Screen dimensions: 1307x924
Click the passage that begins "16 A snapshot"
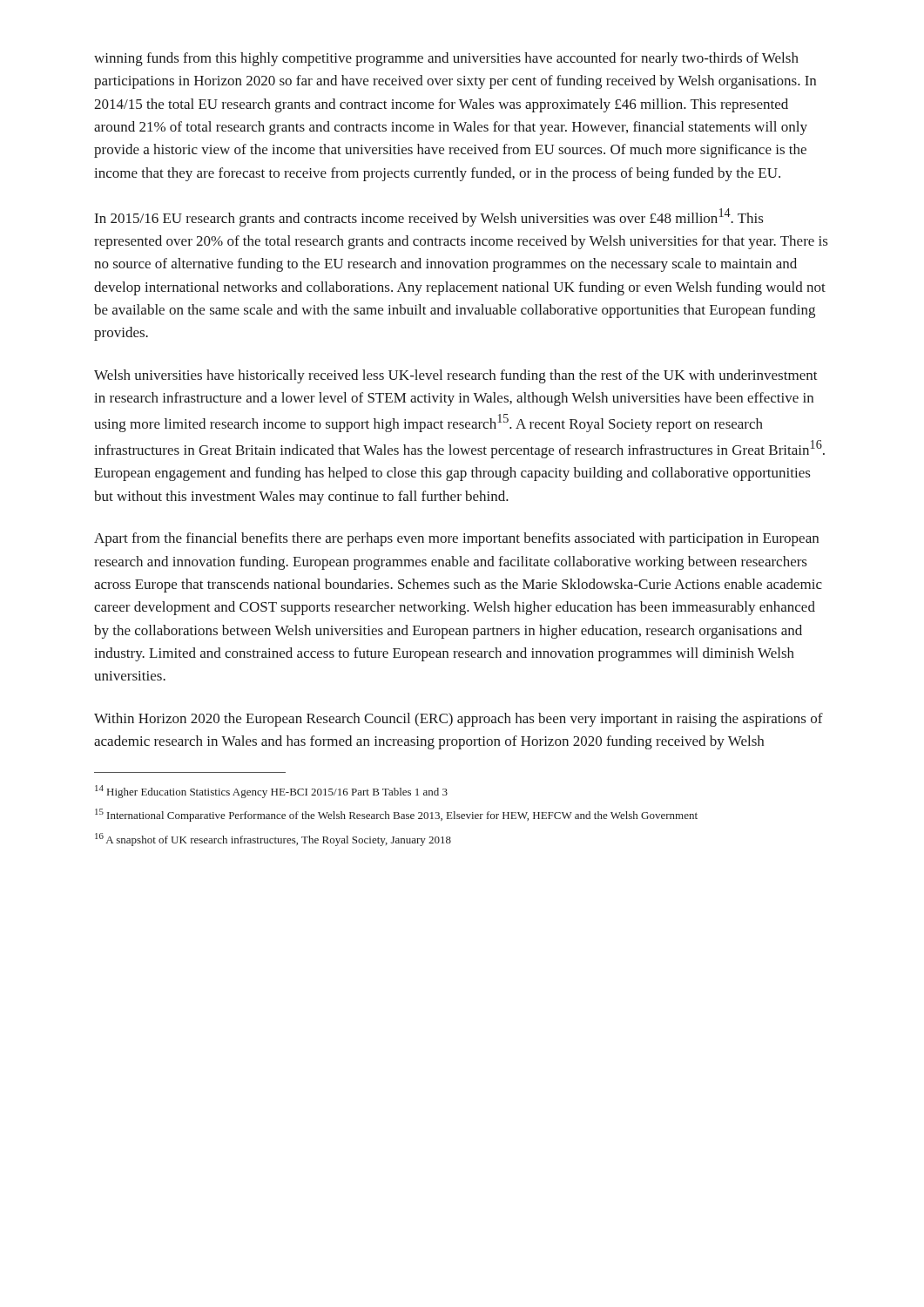(273, 838)
